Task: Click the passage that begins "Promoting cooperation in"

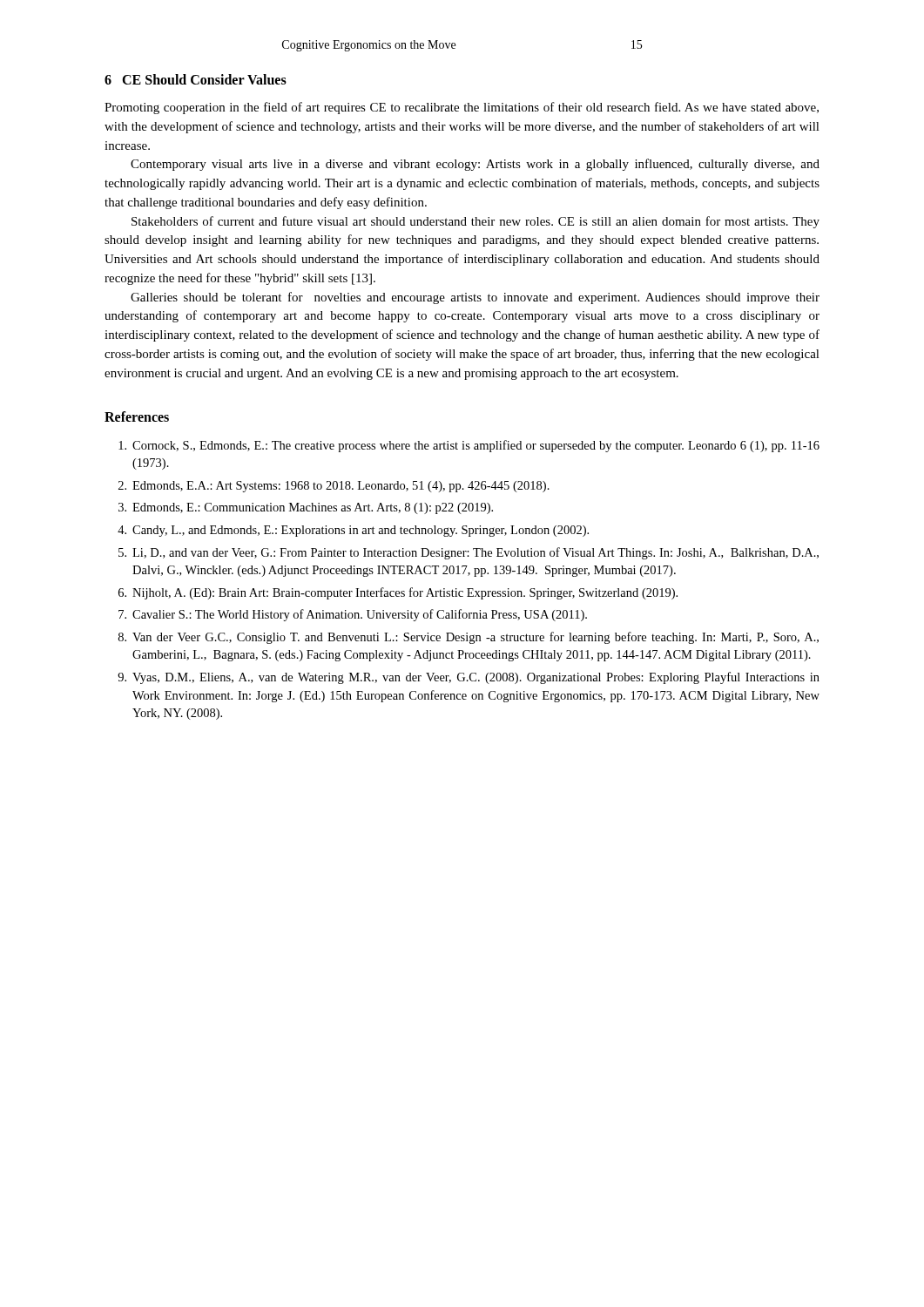Action: 462,126
